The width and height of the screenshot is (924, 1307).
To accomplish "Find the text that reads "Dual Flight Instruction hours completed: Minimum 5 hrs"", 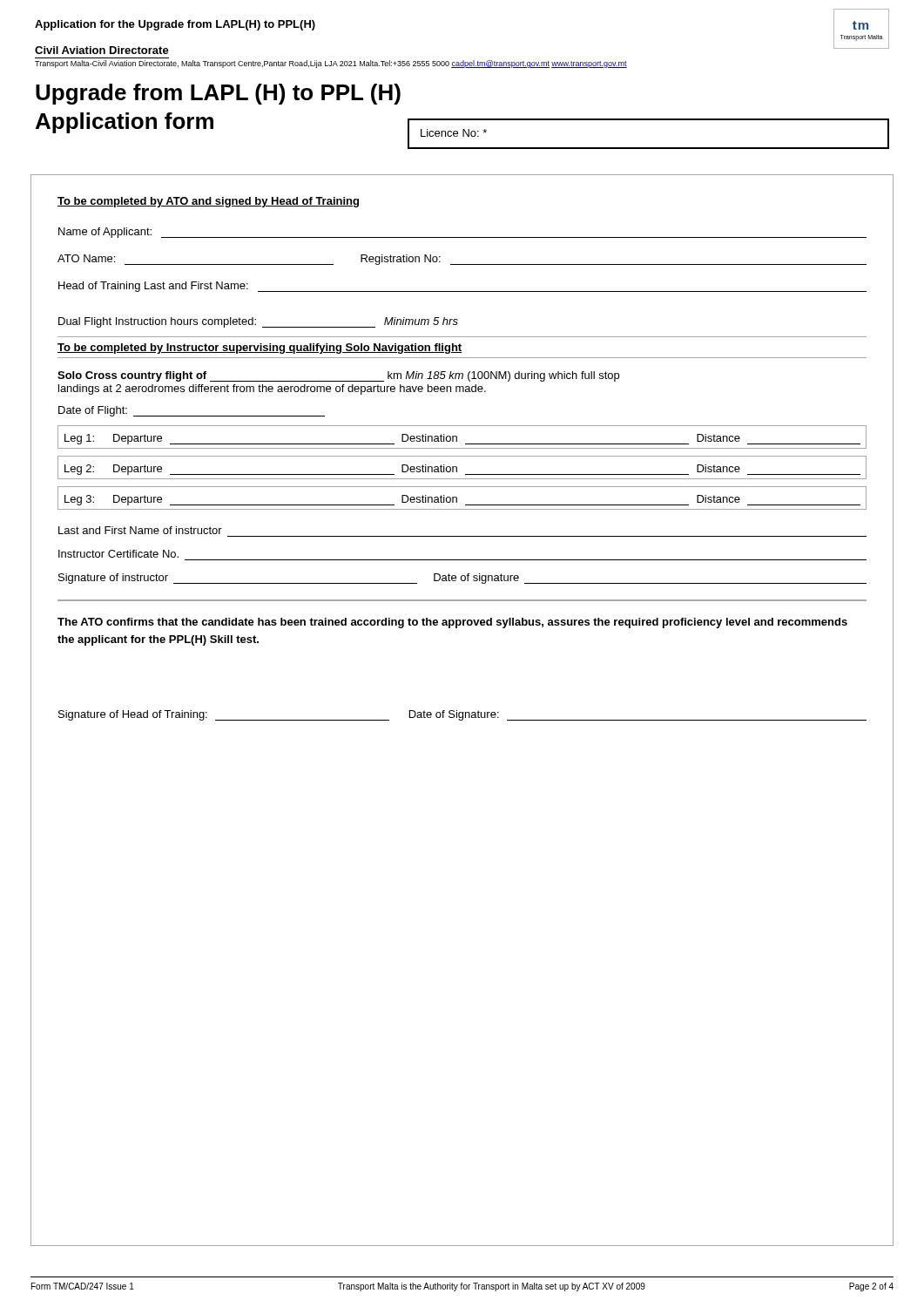I will (x=258, y=320).
